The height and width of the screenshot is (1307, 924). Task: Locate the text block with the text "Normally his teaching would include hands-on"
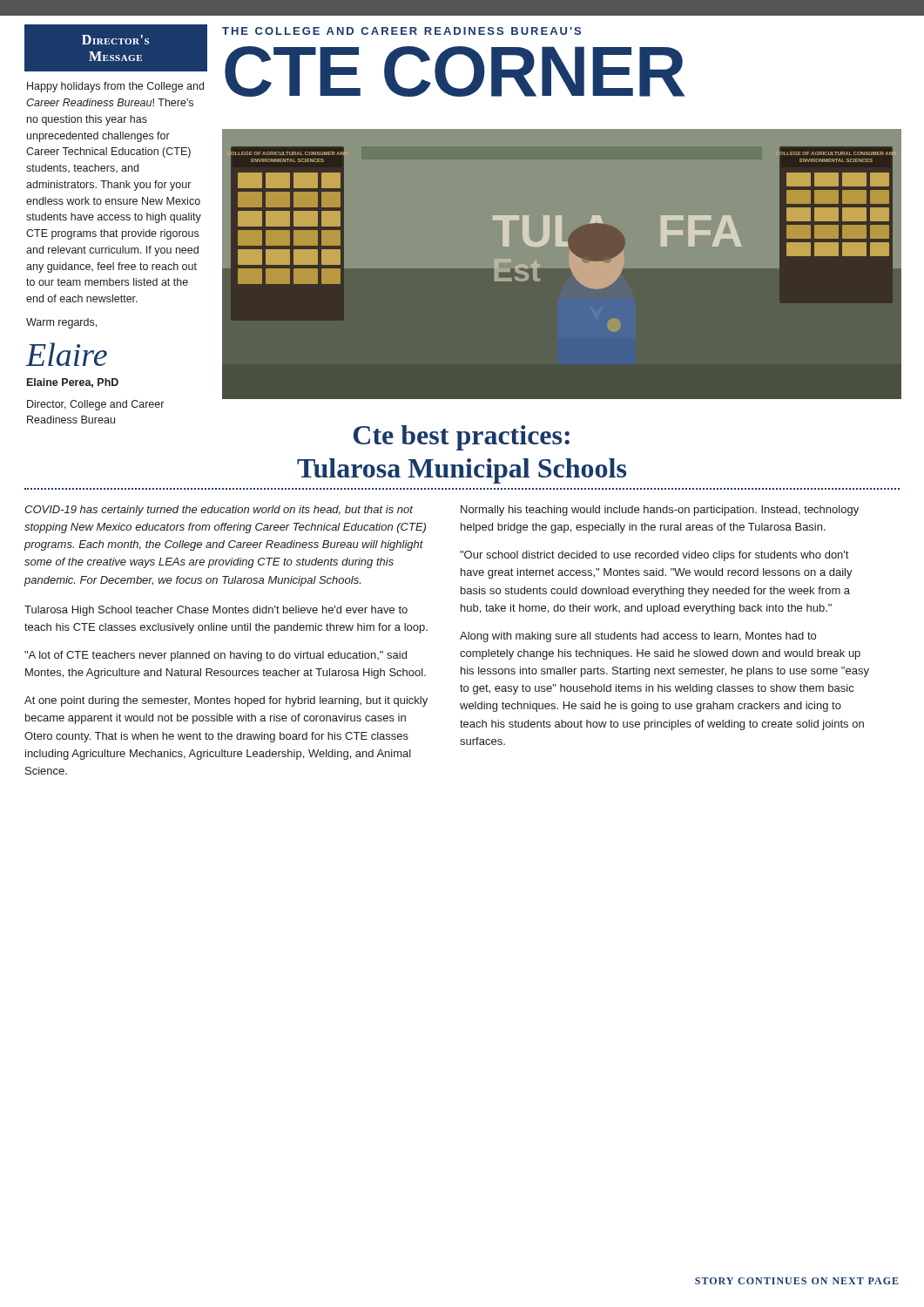(659, 518)
